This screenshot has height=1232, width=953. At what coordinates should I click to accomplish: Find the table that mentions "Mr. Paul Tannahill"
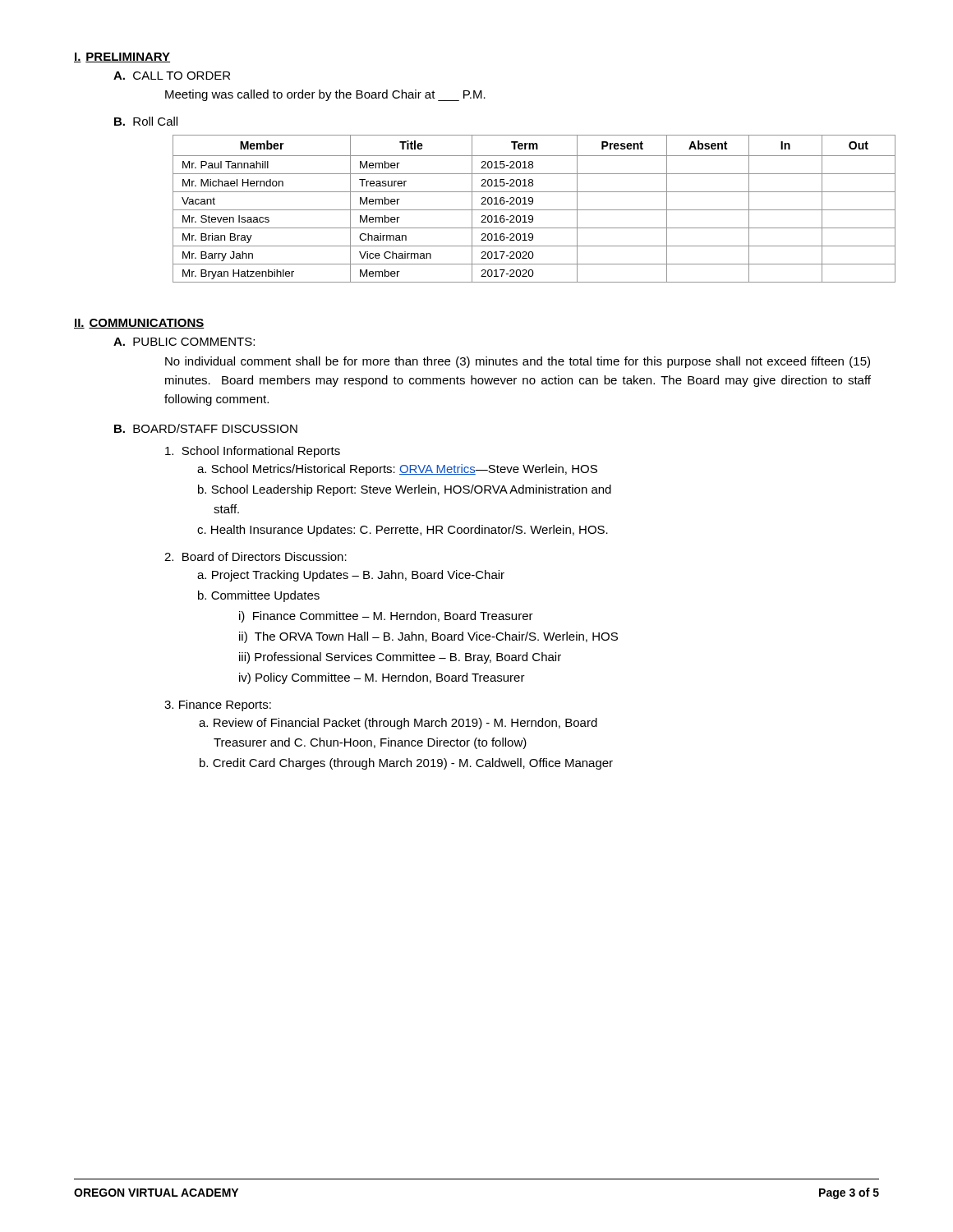[x=501, y=208]
